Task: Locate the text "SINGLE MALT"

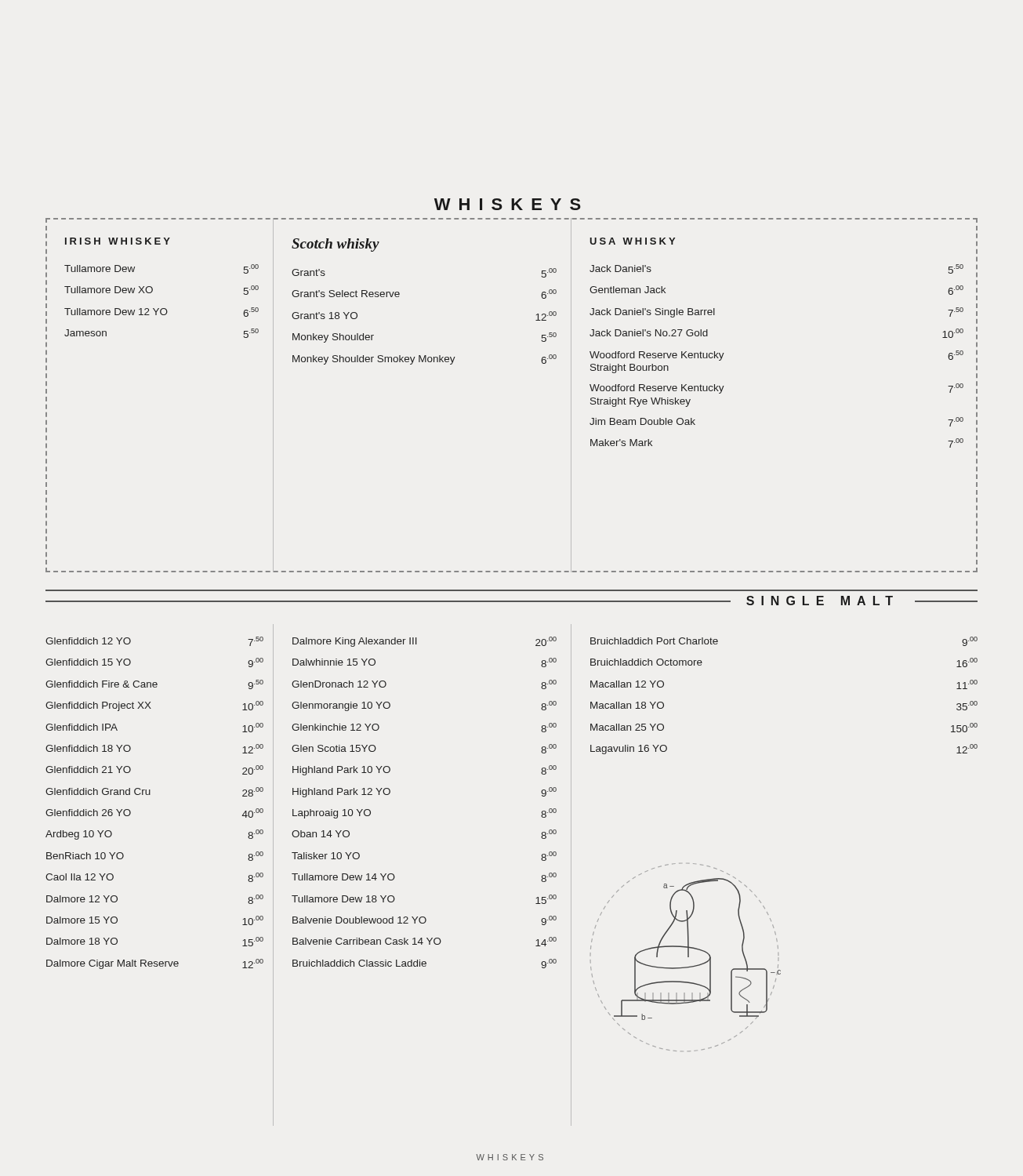Action: [823, 601]
